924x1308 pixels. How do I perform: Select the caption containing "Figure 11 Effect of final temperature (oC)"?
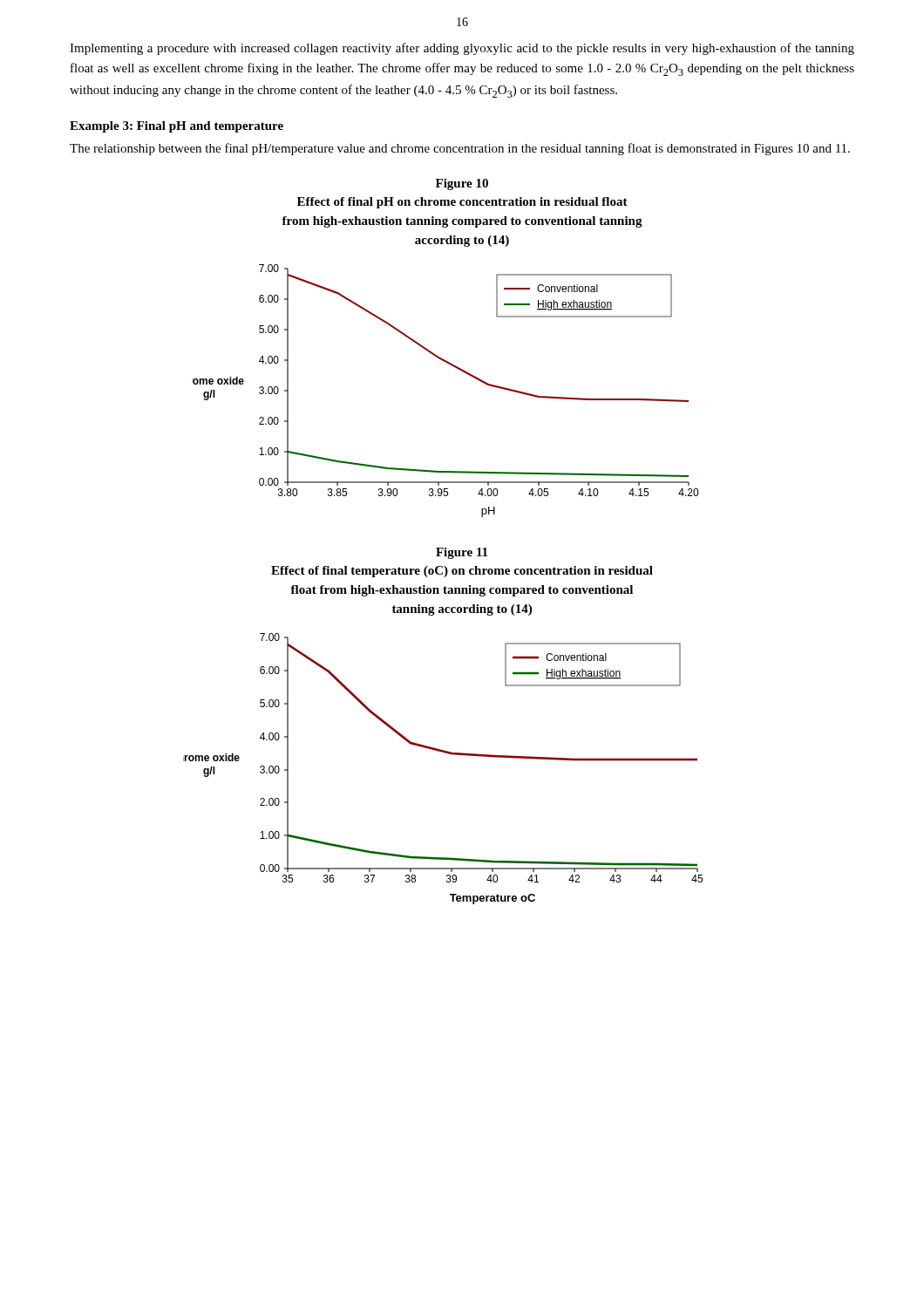point(462,580)
